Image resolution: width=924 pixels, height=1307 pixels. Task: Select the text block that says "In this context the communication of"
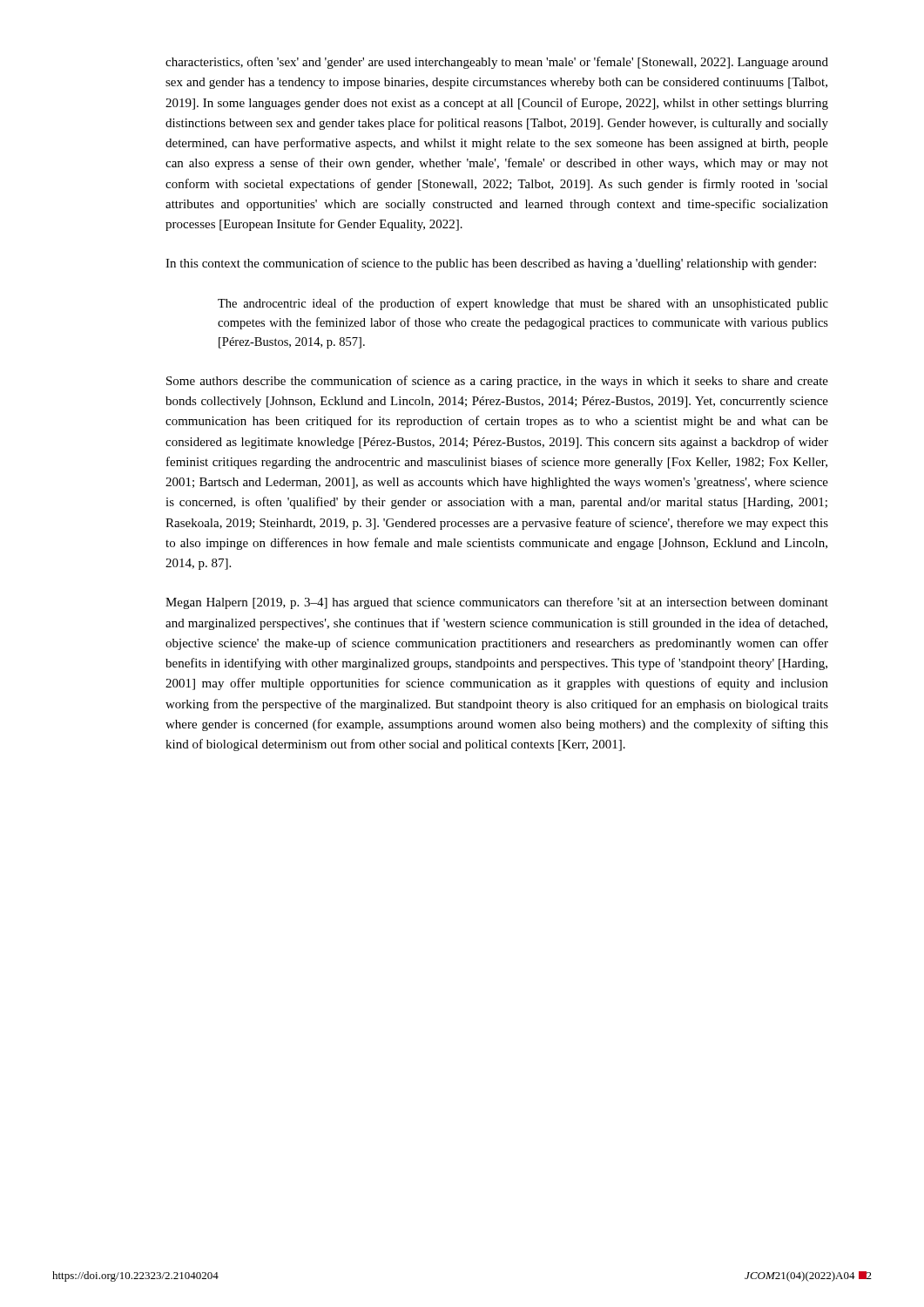pyautogui.click(x=491, y=263)
